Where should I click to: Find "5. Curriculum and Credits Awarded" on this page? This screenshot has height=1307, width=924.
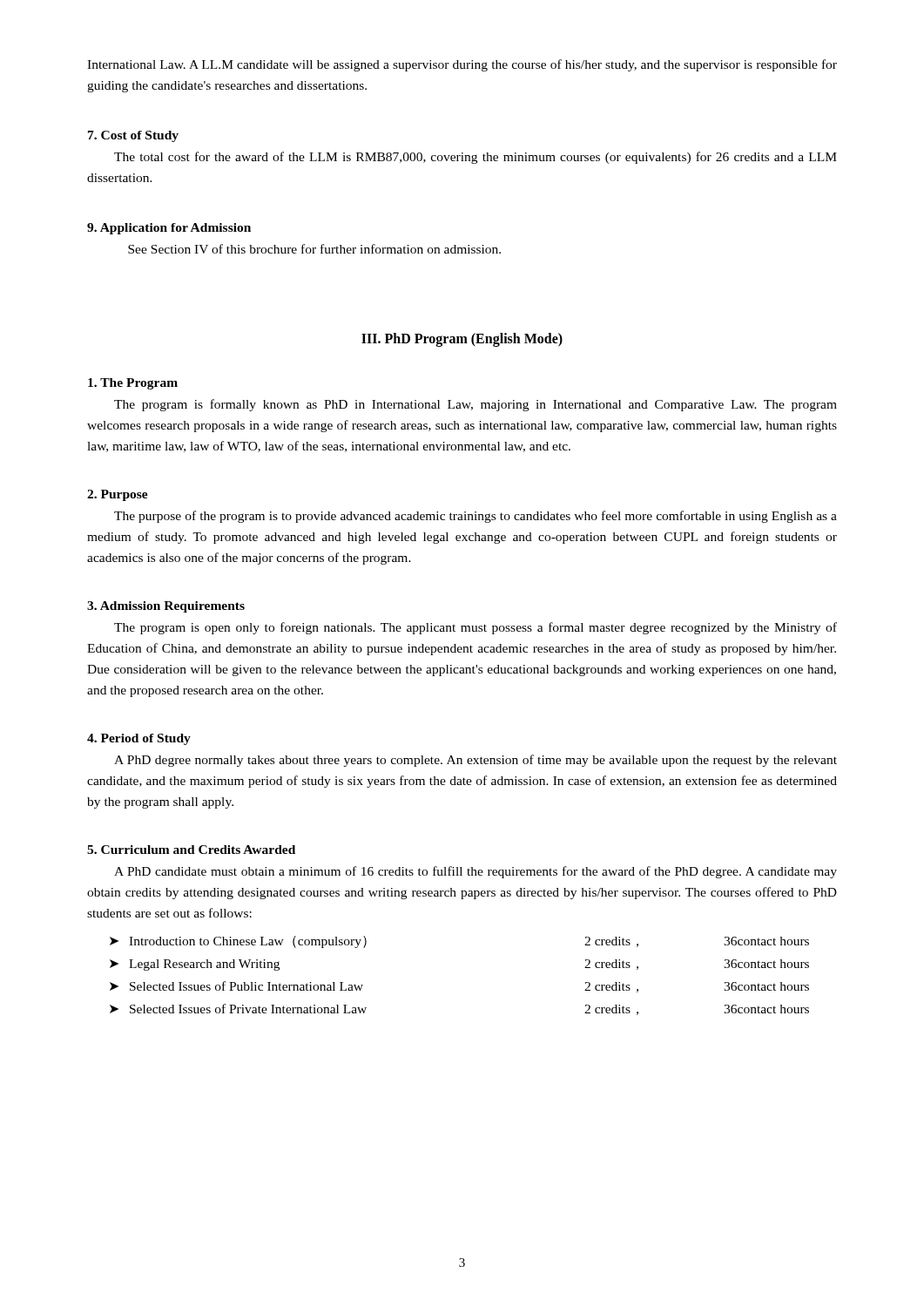(x=191, y=849)
